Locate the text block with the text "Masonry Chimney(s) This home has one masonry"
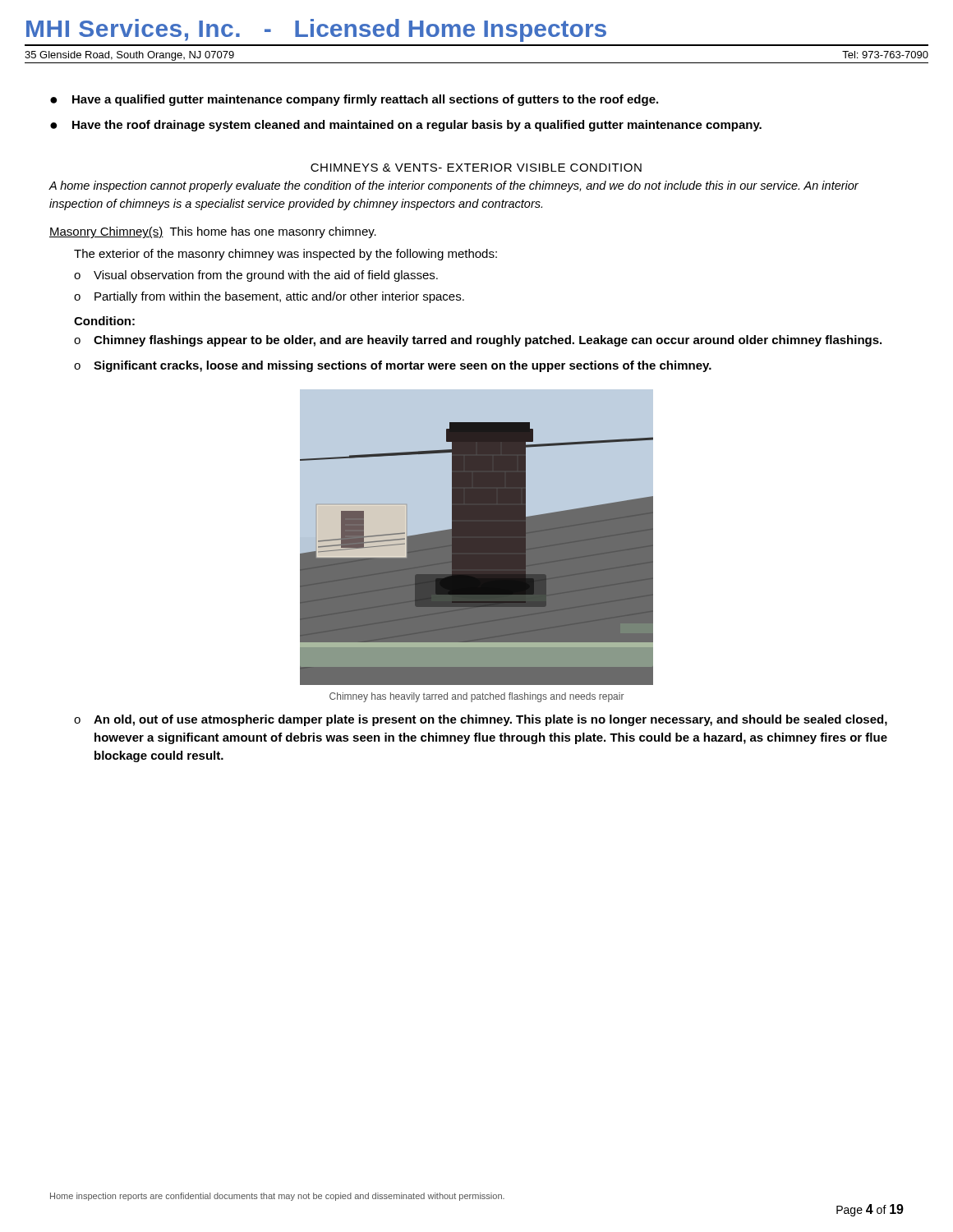Screen dimensions: 1232x953 (213, 231)
